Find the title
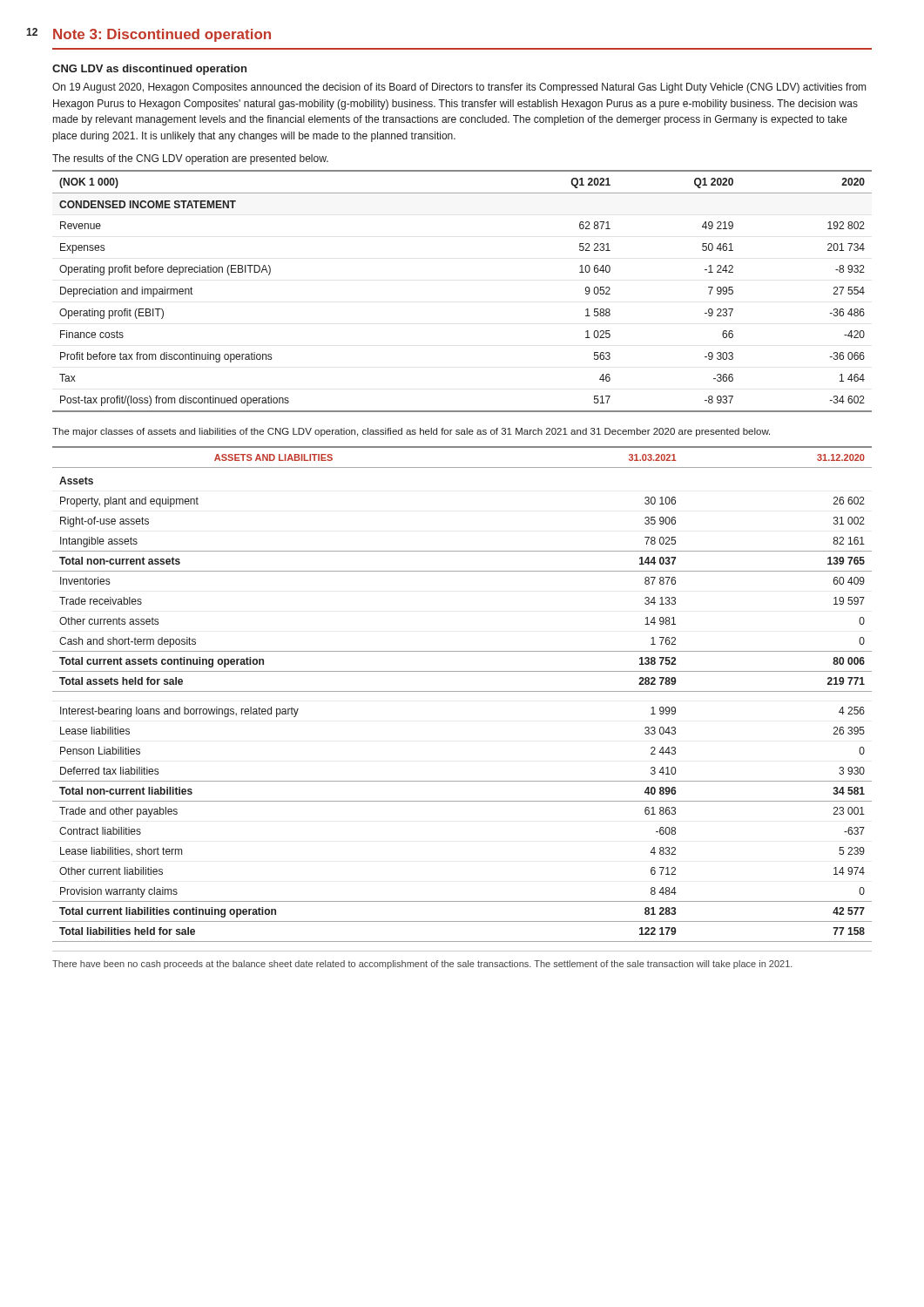The image size is (924, 1307). [x=162, y=34]
